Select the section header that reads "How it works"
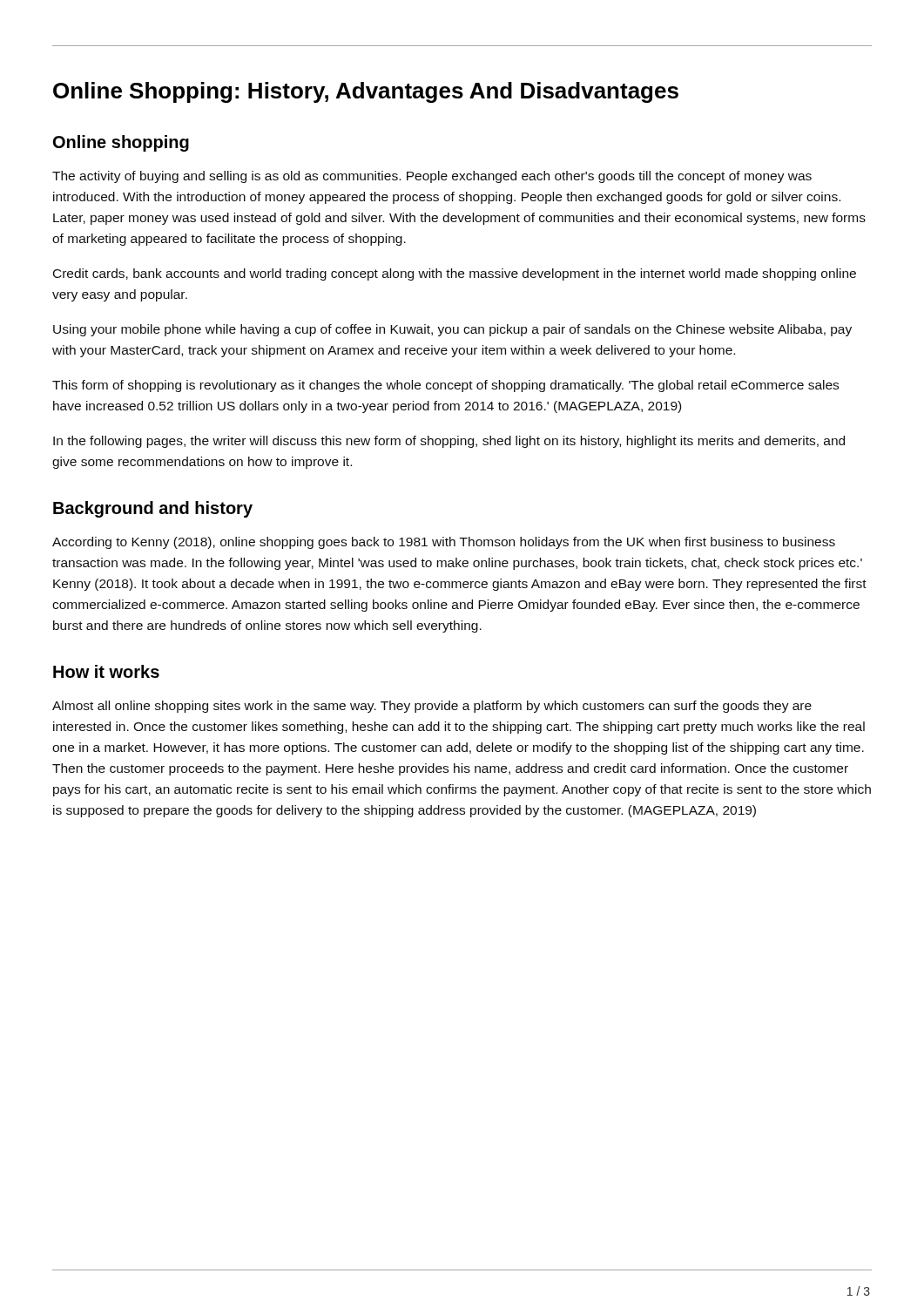The image size is (924, 1307). 106,672
